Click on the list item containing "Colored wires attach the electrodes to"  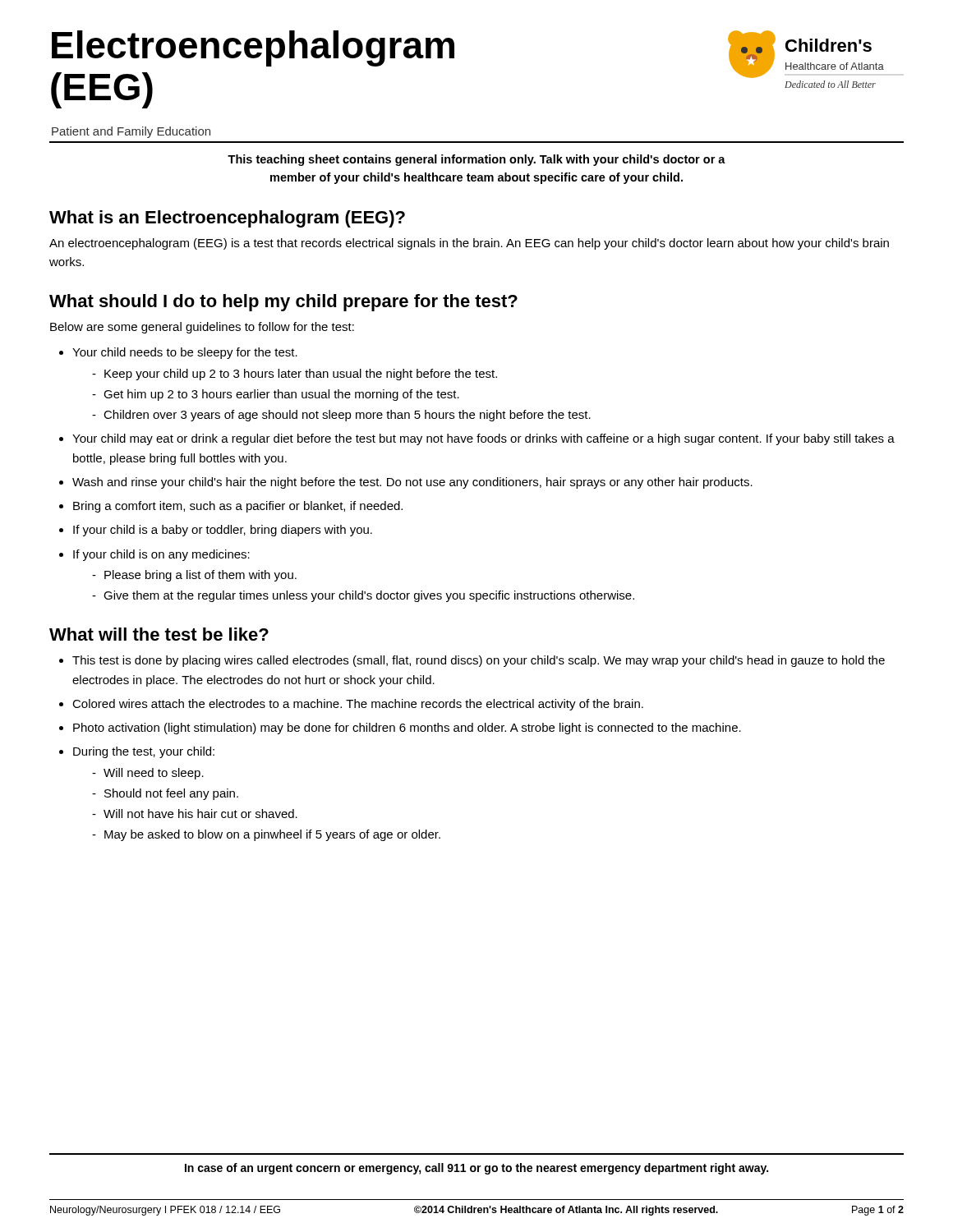point(358,703)
